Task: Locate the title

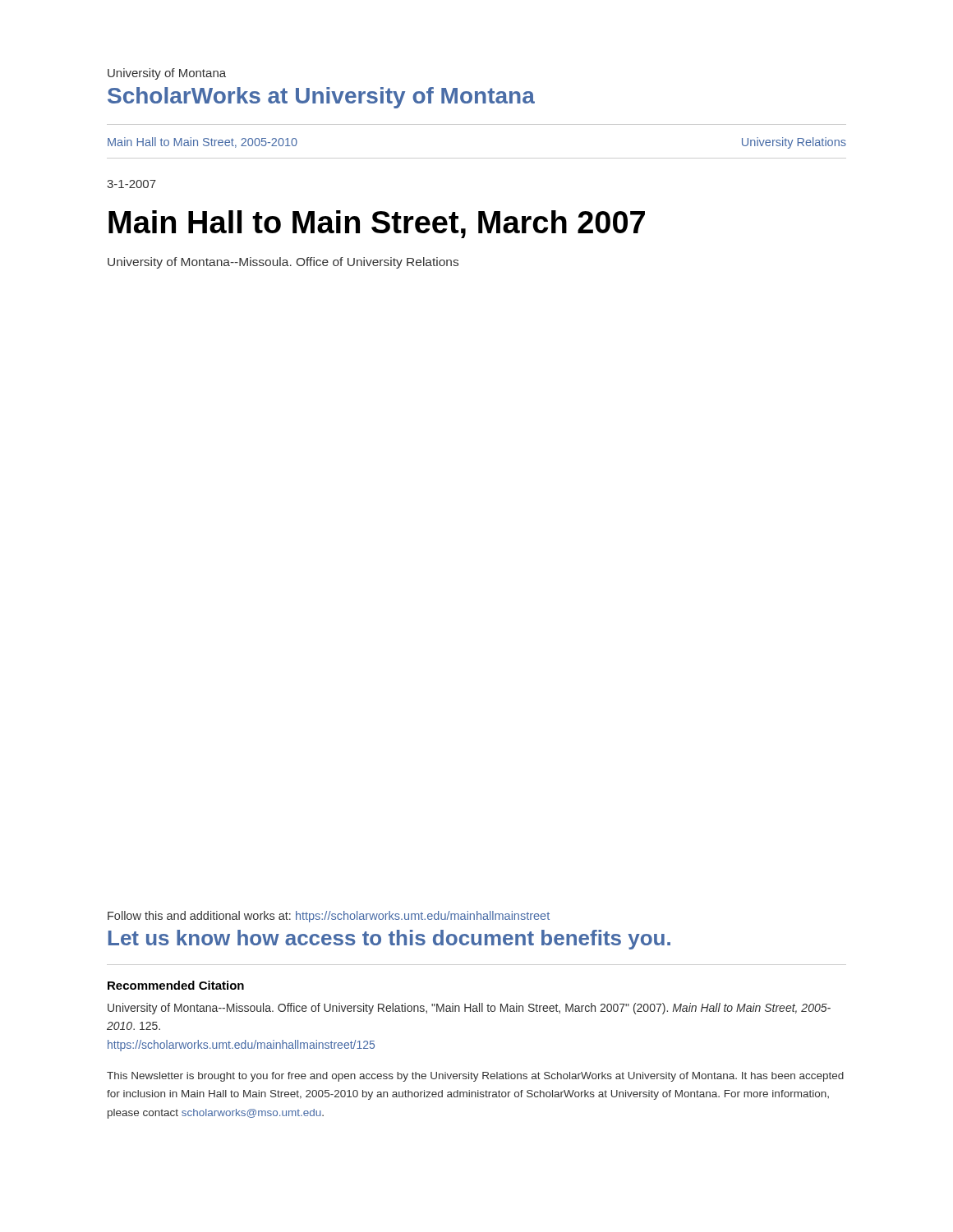Action: [x=476, y=96]
